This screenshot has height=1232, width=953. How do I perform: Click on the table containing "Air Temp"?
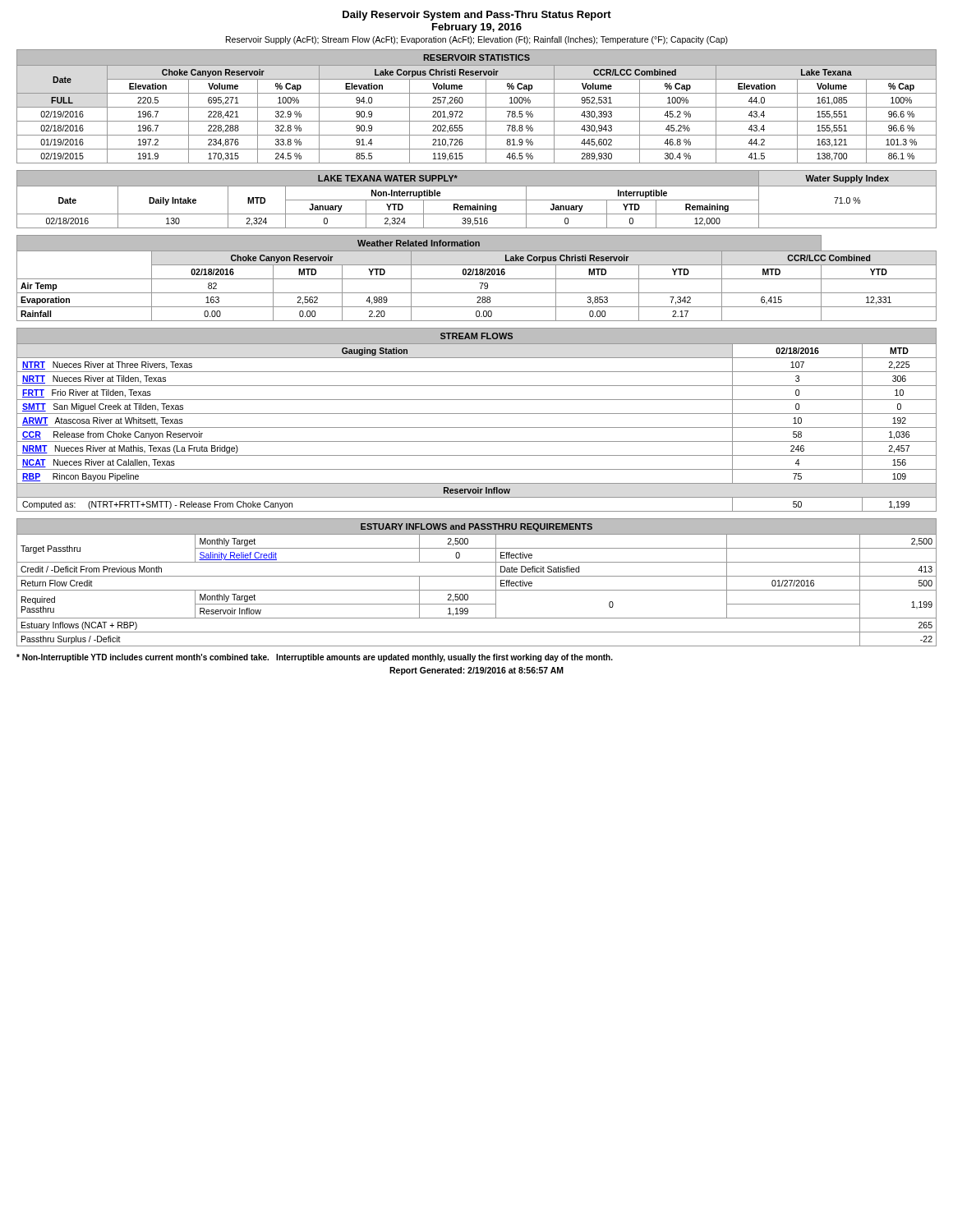(x=476, y=278)
